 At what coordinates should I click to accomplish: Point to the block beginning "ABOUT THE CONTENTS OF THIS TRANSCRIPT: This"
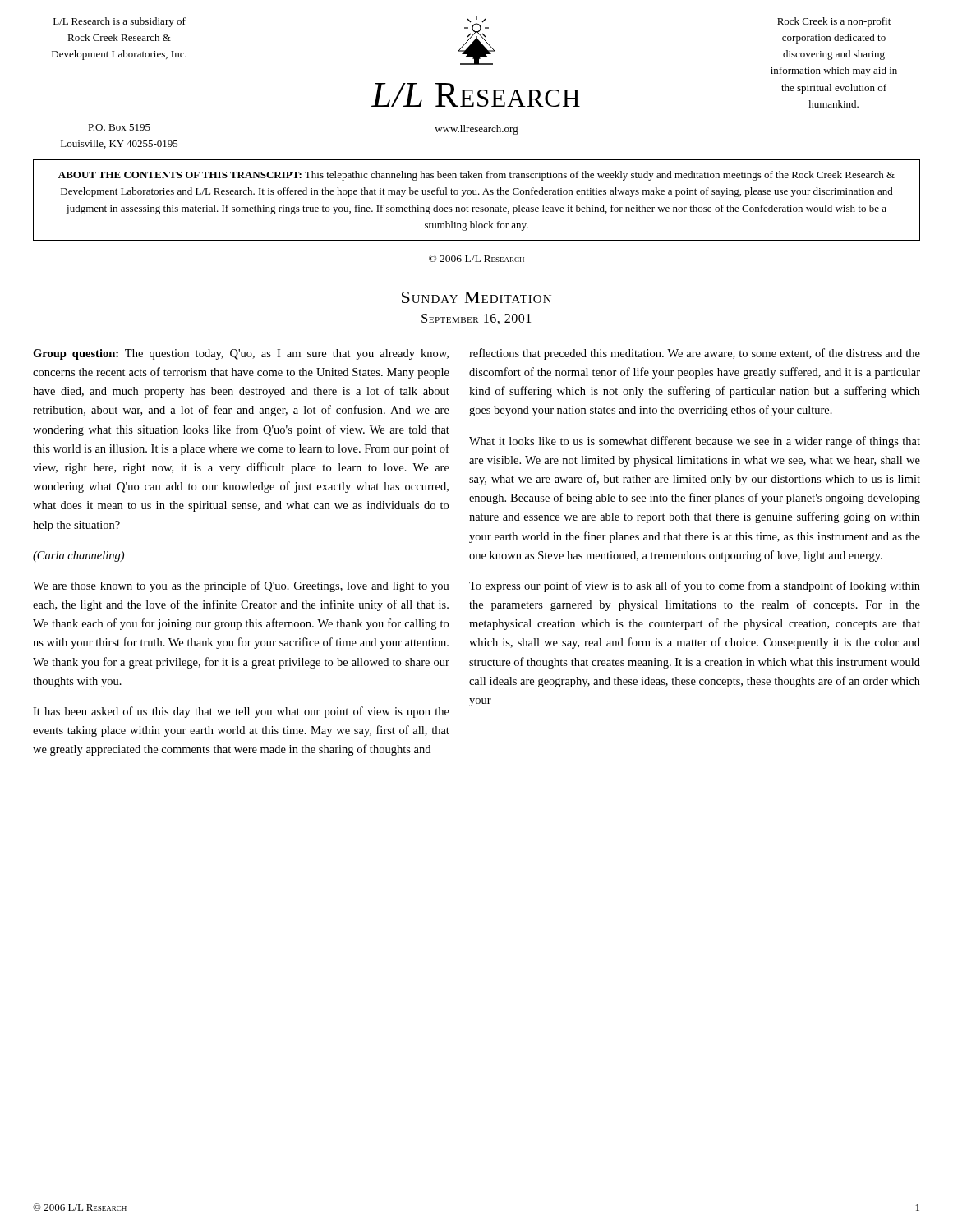click(476, 200)
